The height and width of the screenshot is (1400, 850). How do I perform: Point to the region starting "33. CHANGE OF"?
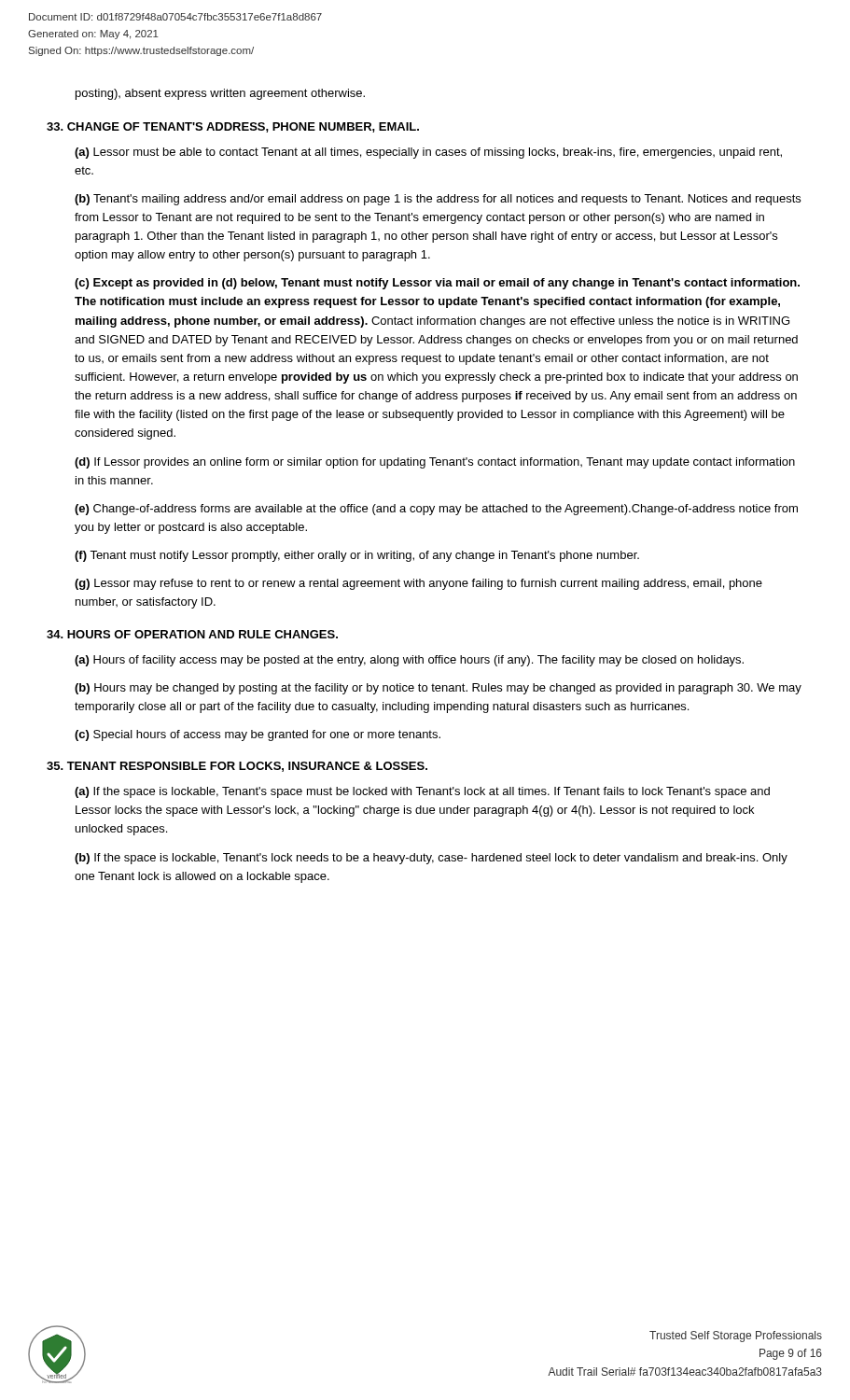click(x=233, y=126)
